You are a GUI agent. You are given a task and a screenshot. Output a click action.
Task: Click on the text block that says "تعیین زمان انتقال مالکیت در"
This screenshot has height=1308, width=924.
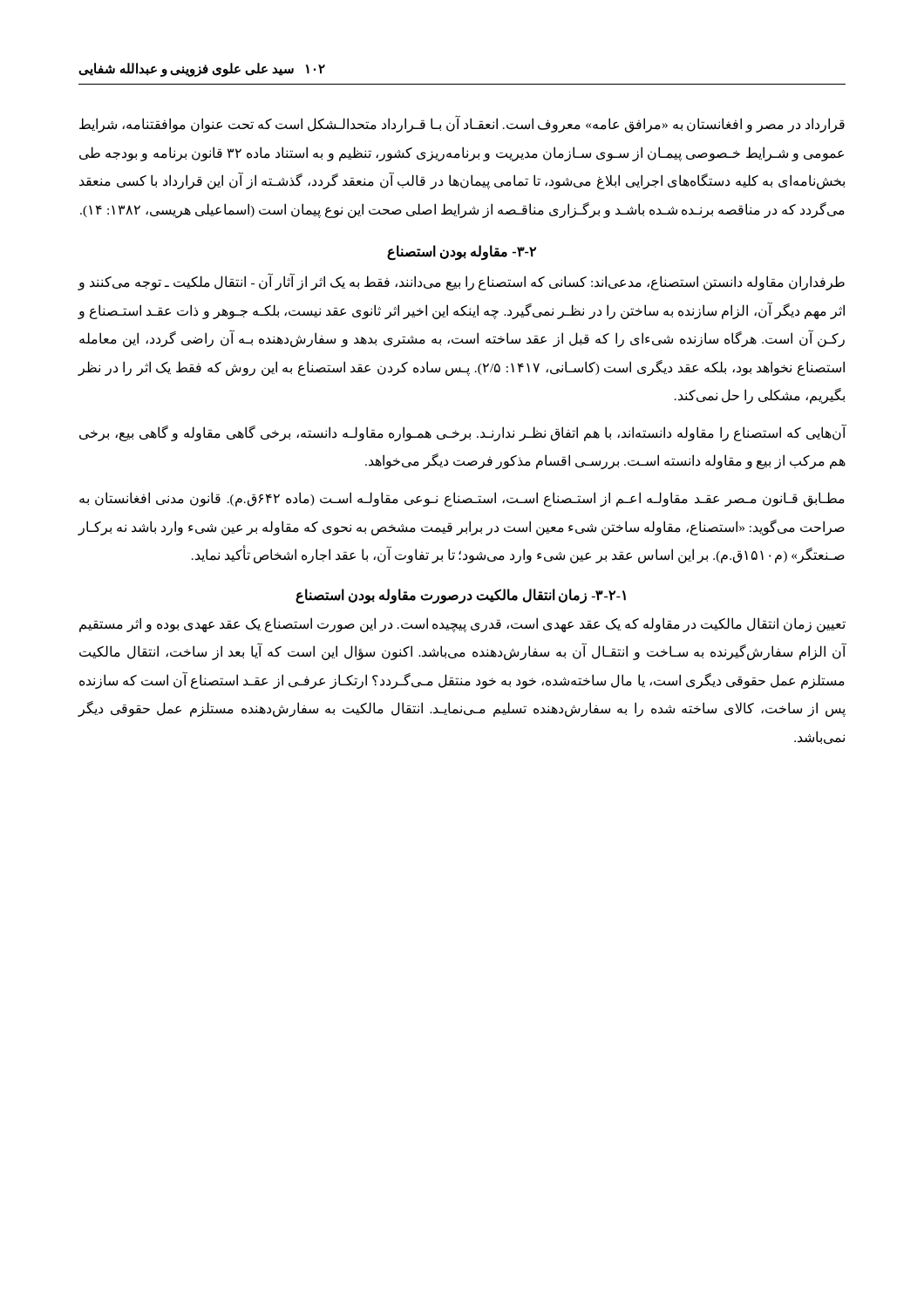[x=462, y=680]
